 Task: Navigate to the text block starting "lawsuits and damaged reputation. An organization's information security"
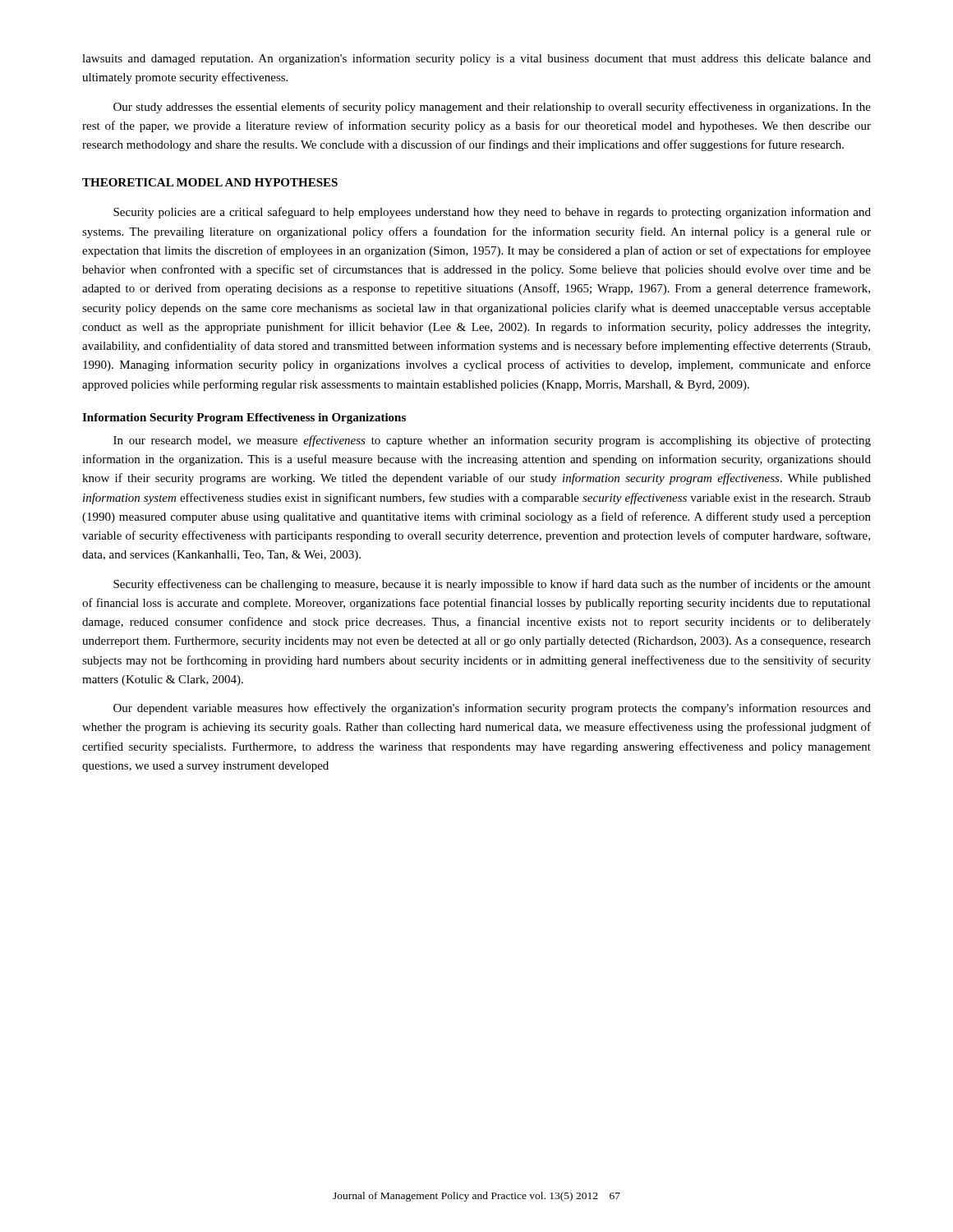tap(476, 68)
